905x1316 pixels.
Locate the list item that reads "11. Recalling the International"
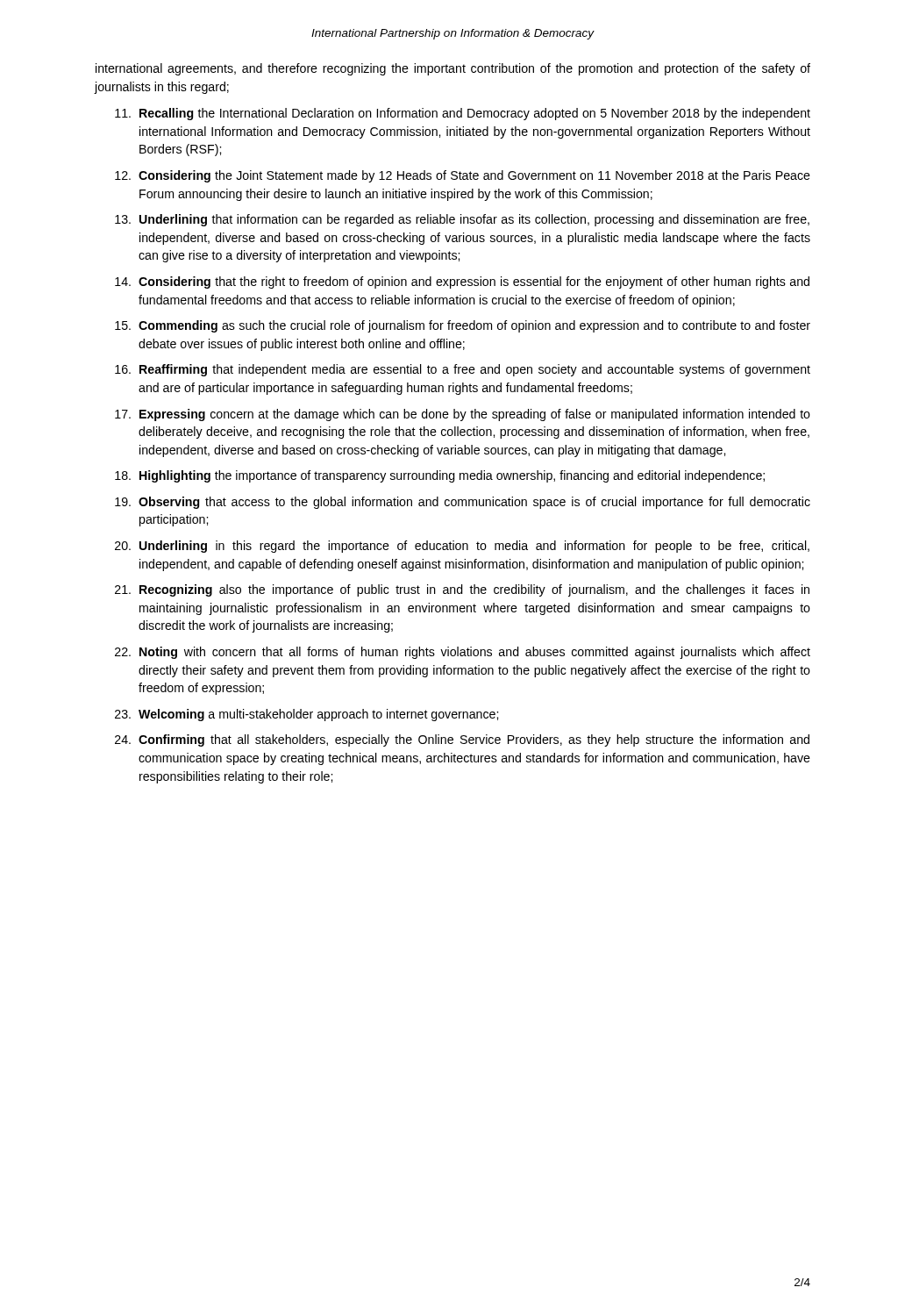[x=452, y=132]
